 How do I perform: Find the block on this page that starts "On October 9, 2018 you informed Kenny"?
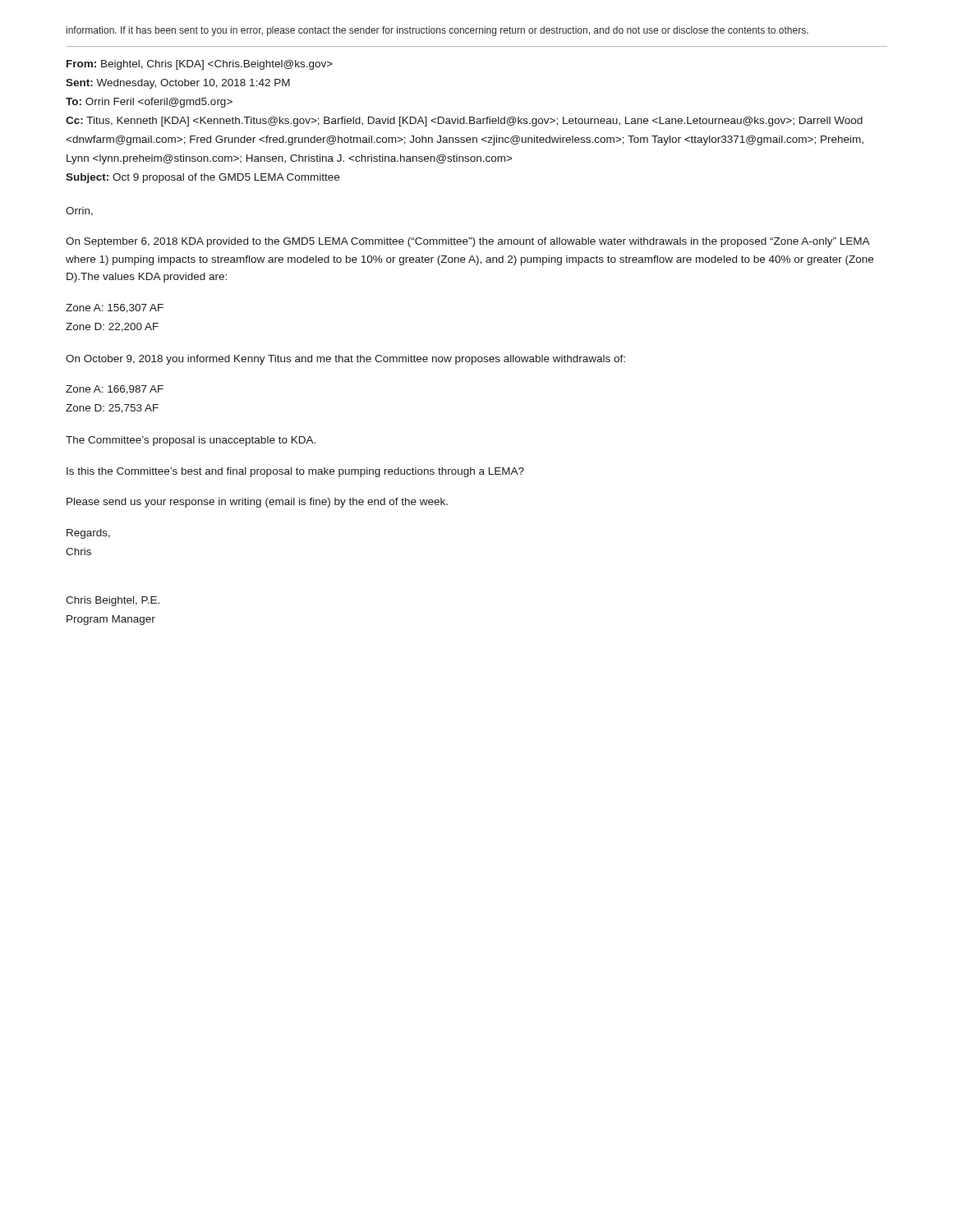tap(476, 359)
